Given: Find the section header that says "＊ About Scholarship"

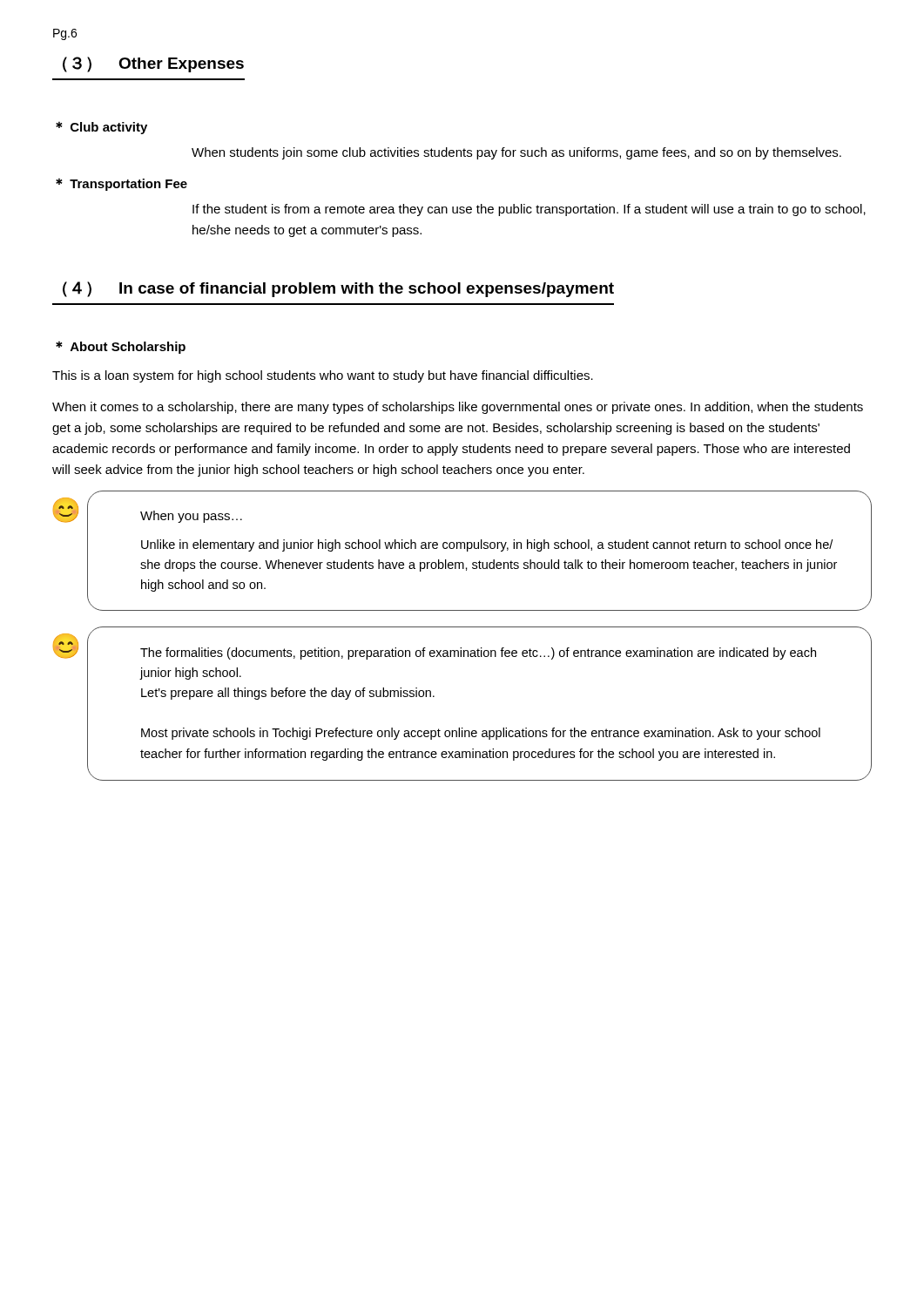Looking at the screenshot, I should (x=119, y=346).
